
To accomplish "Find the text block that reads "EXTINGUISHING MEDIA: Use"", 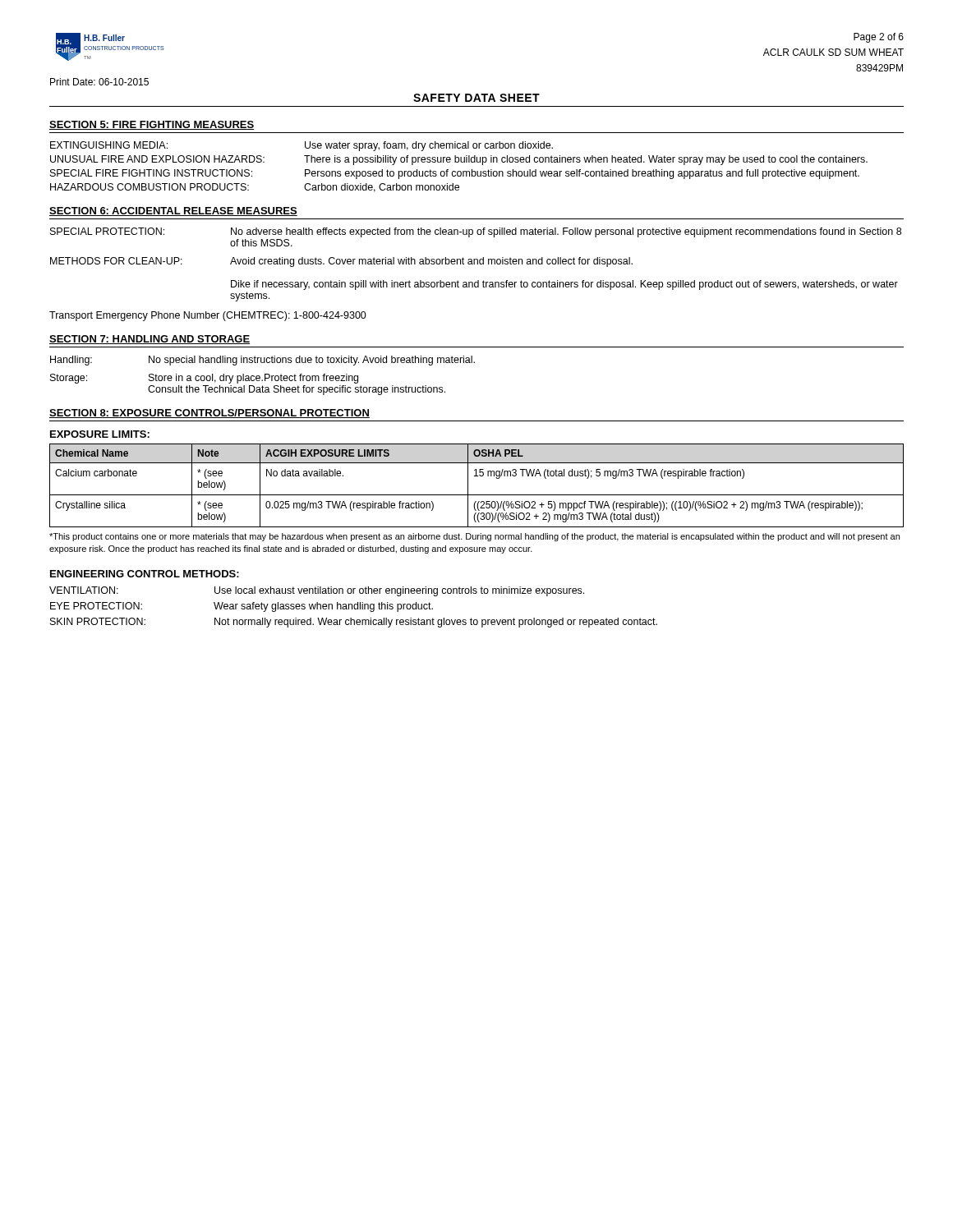I will (476, 166).
